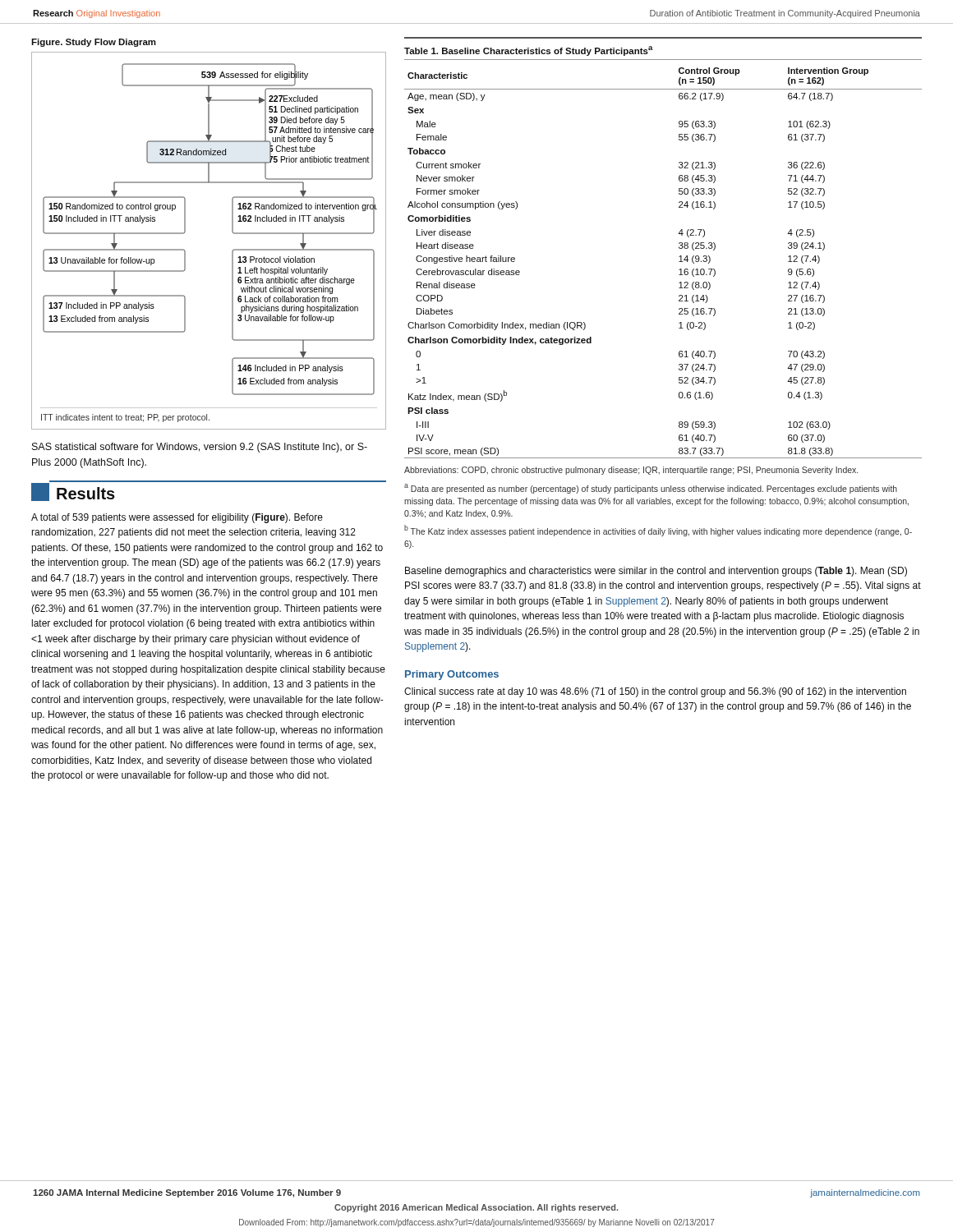Select the text starting "a Data are presented"
The width and height of the screenshot is (953, 1232).
[657, 500]
